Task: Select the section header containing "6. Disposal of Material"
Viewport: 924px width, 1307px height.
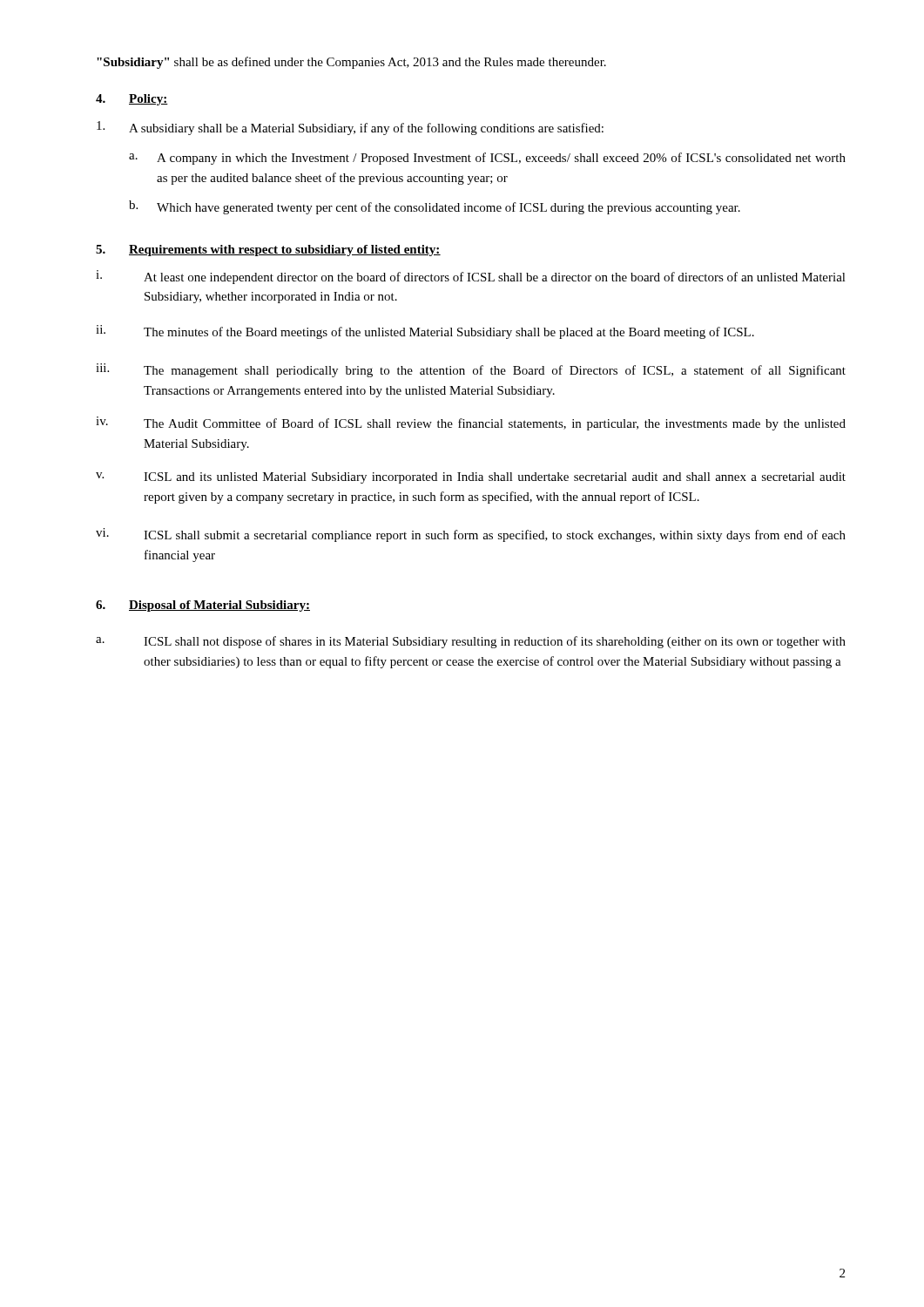Action: coord(203,605)
